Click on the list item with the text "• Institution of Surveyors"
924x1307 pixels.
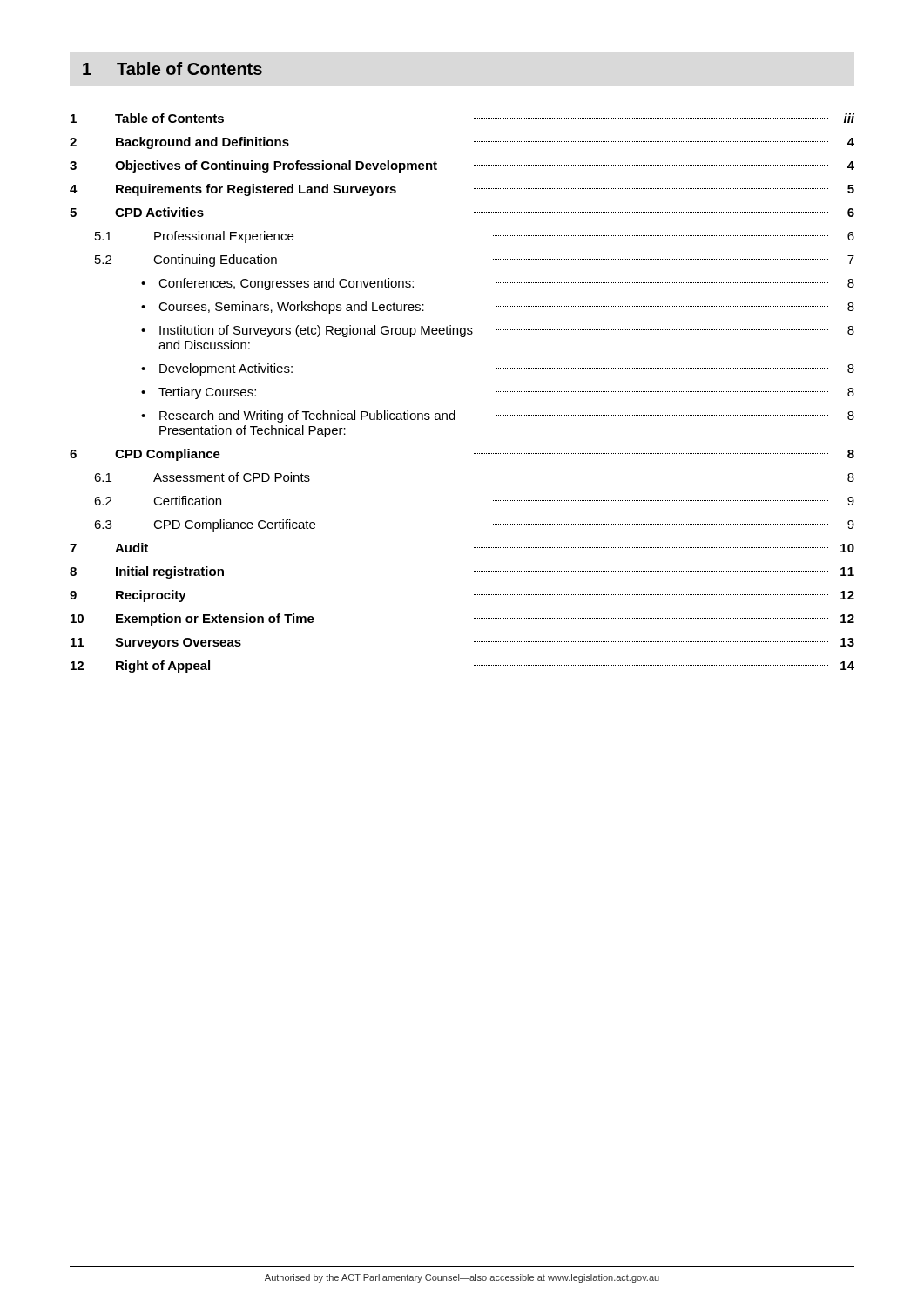click(498, 337)
